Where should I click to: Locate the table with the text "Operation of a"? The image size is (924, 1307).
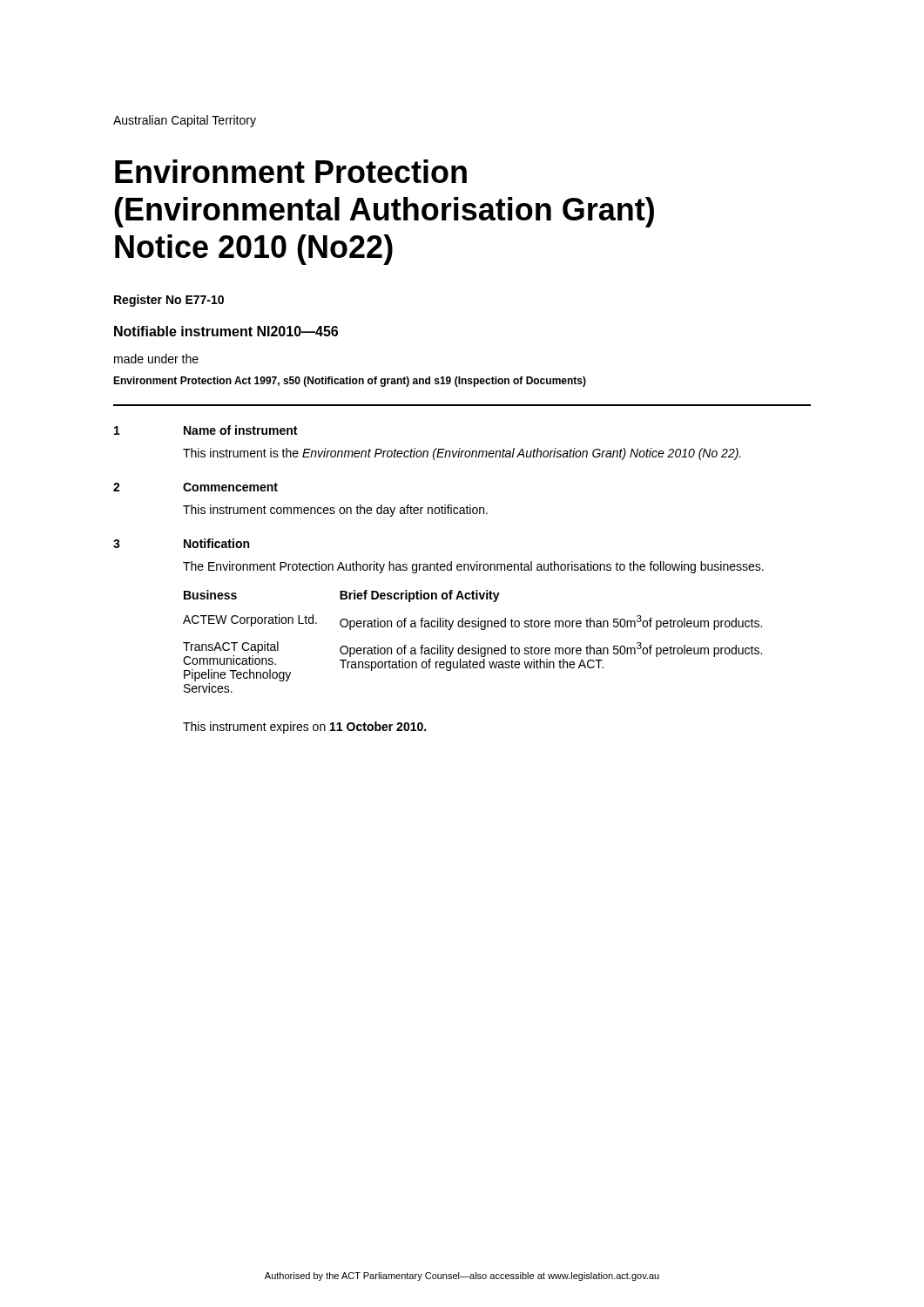(x=497, y=643)
